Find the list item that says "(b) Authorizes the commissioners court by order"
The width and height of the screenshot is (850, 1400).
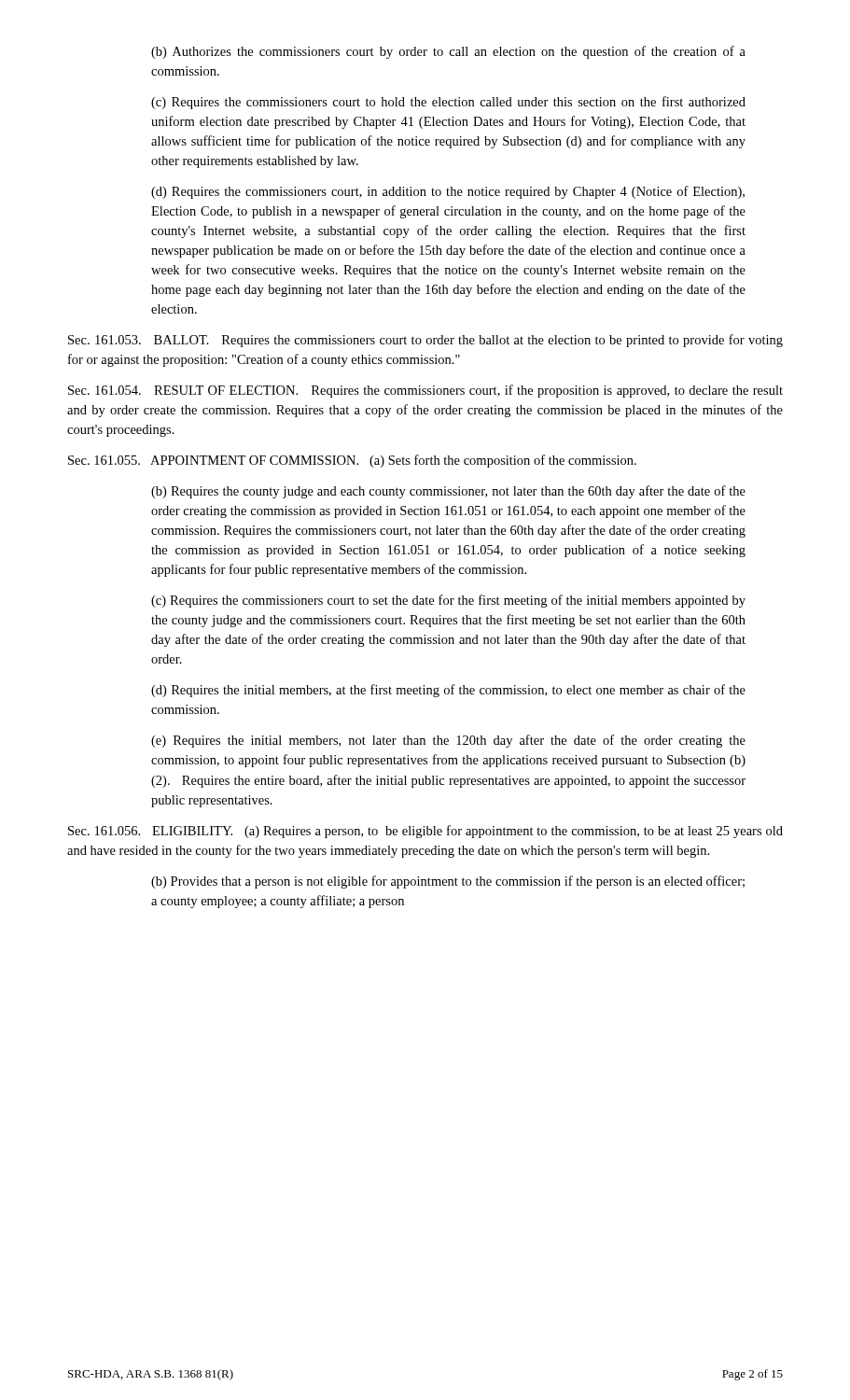(x=448, y=61)
